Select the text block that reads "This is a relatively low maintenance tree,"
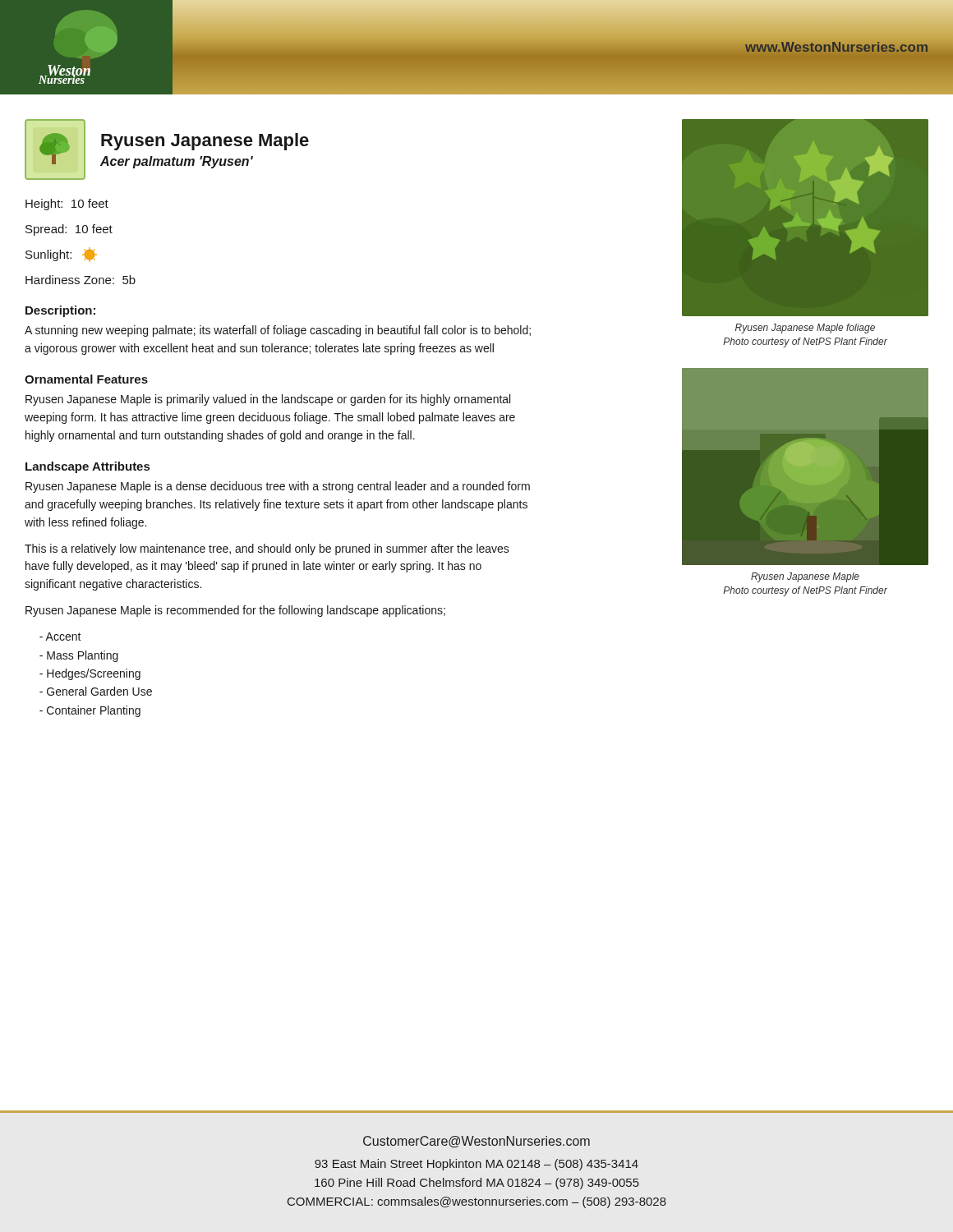The width and height of the screenshot is (953, 1232). [267, 566]
